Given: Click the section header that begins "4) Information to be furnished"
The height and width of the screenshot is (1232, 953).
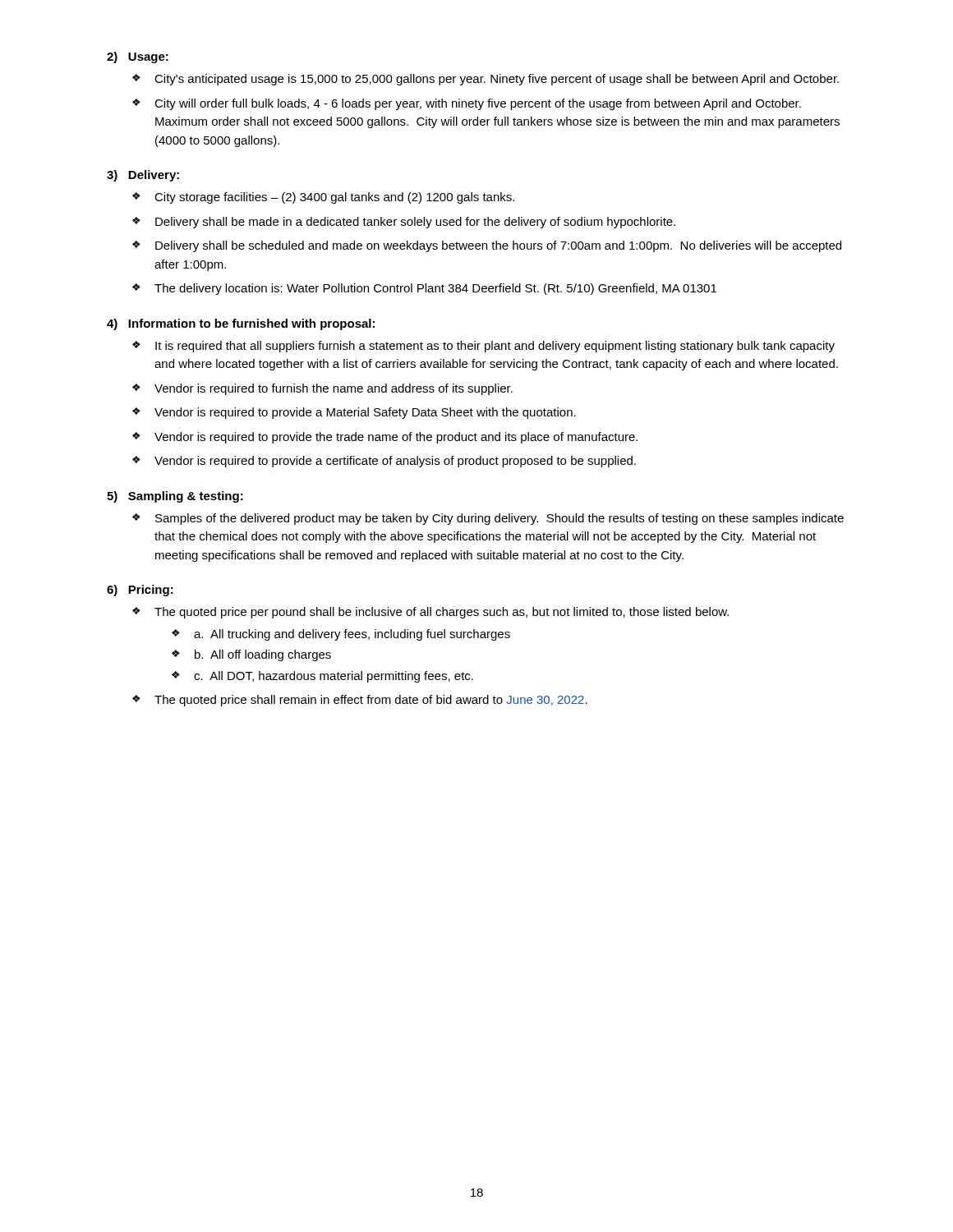Looking at the screenshot, I should (x=241, y=323).
